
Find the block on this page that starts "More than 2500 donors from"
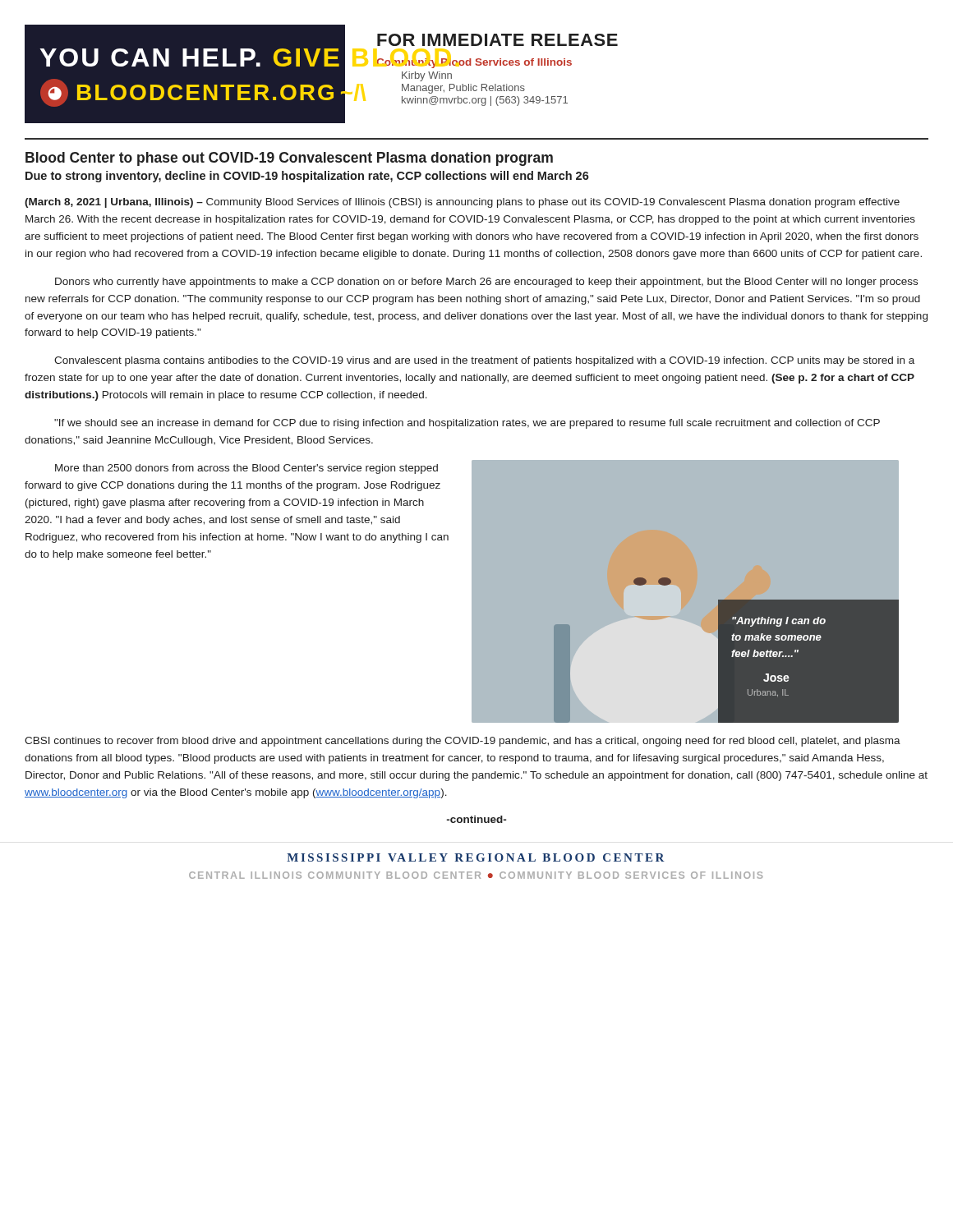point(237,511)
